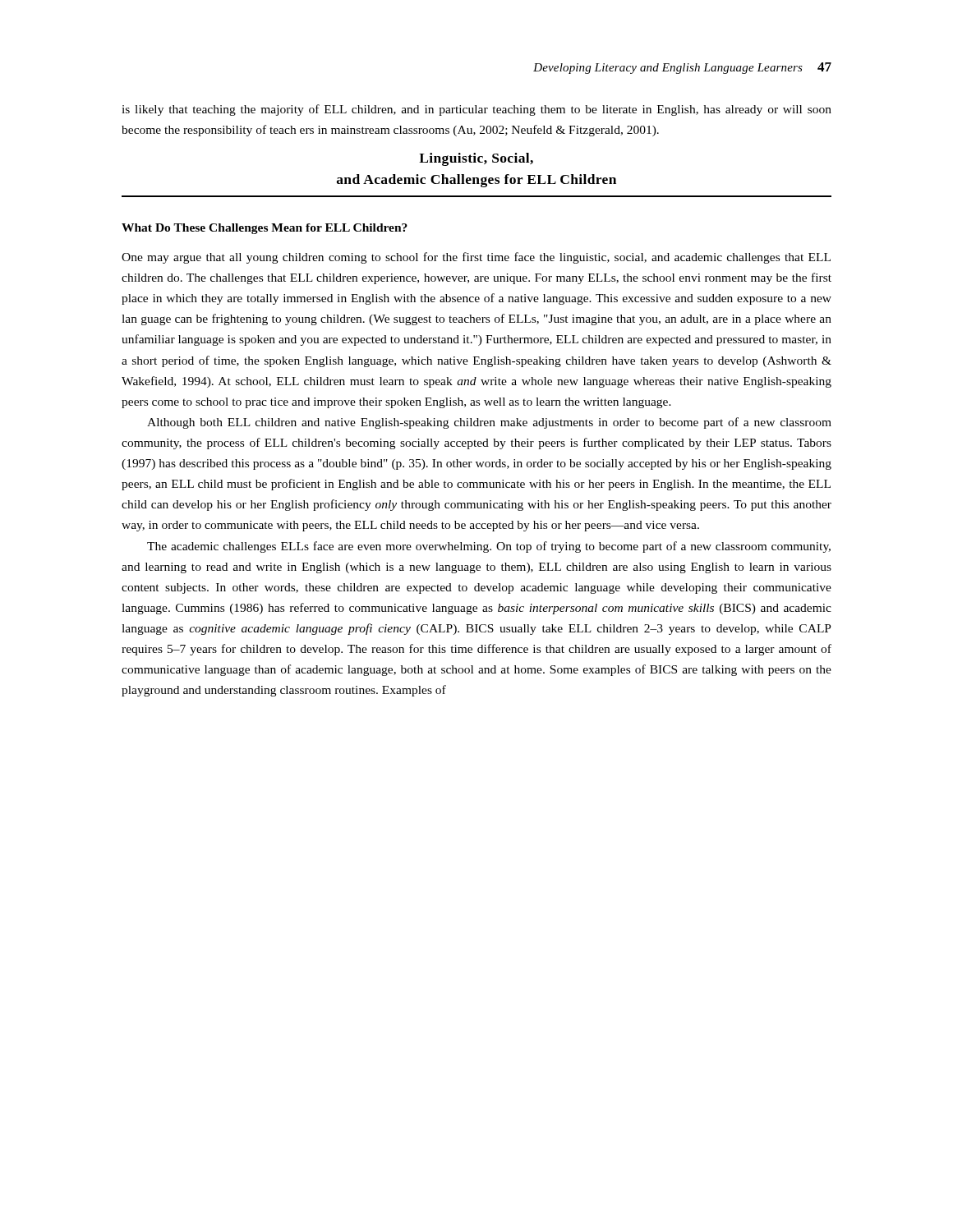Locate the element starting "What Do These Challenges Mean"
The image size is (953, 1232).
(265, 227)
